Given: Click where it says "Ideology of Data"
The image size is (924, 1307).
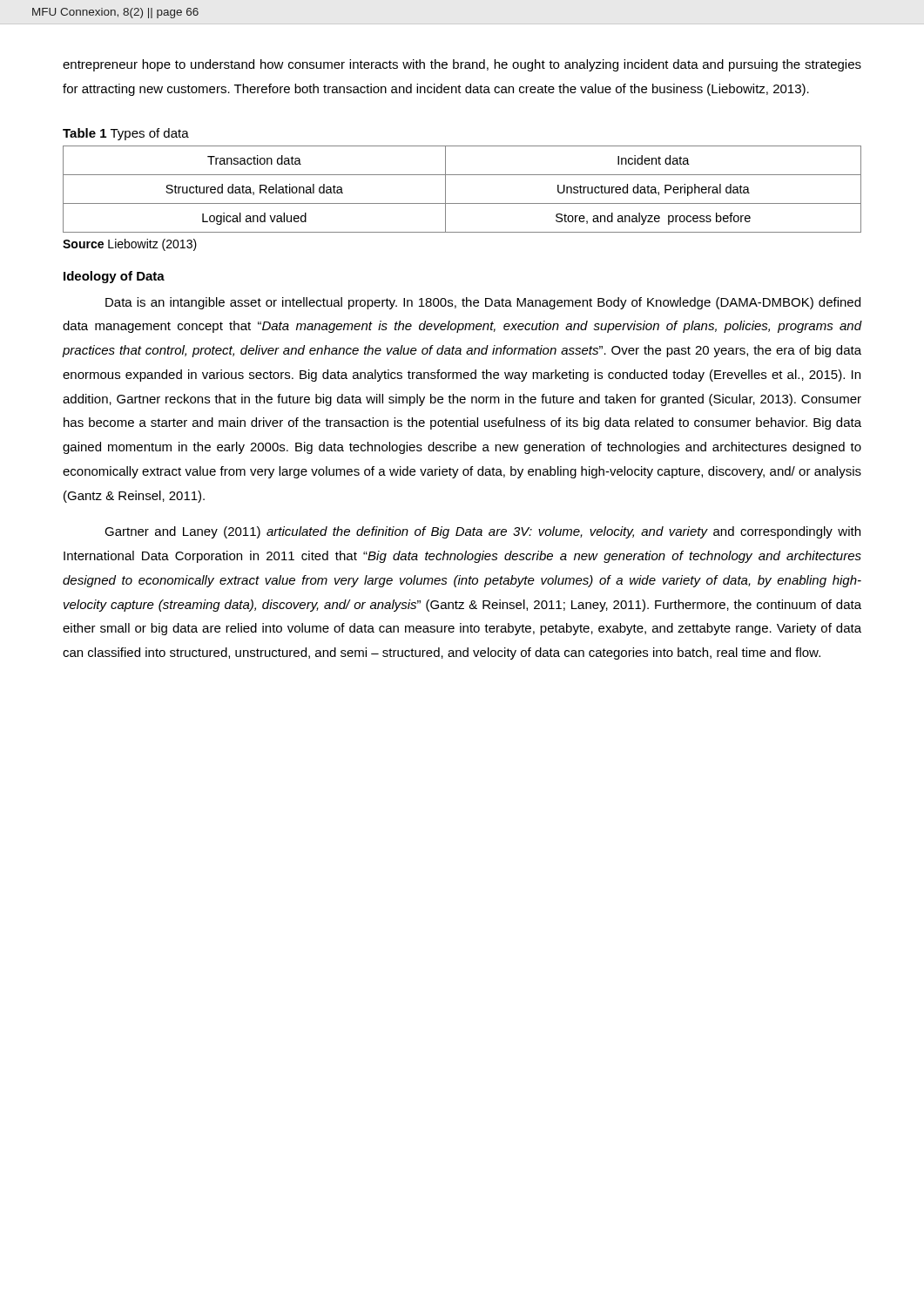Looking at the screenshot, I should click(114, 275).
